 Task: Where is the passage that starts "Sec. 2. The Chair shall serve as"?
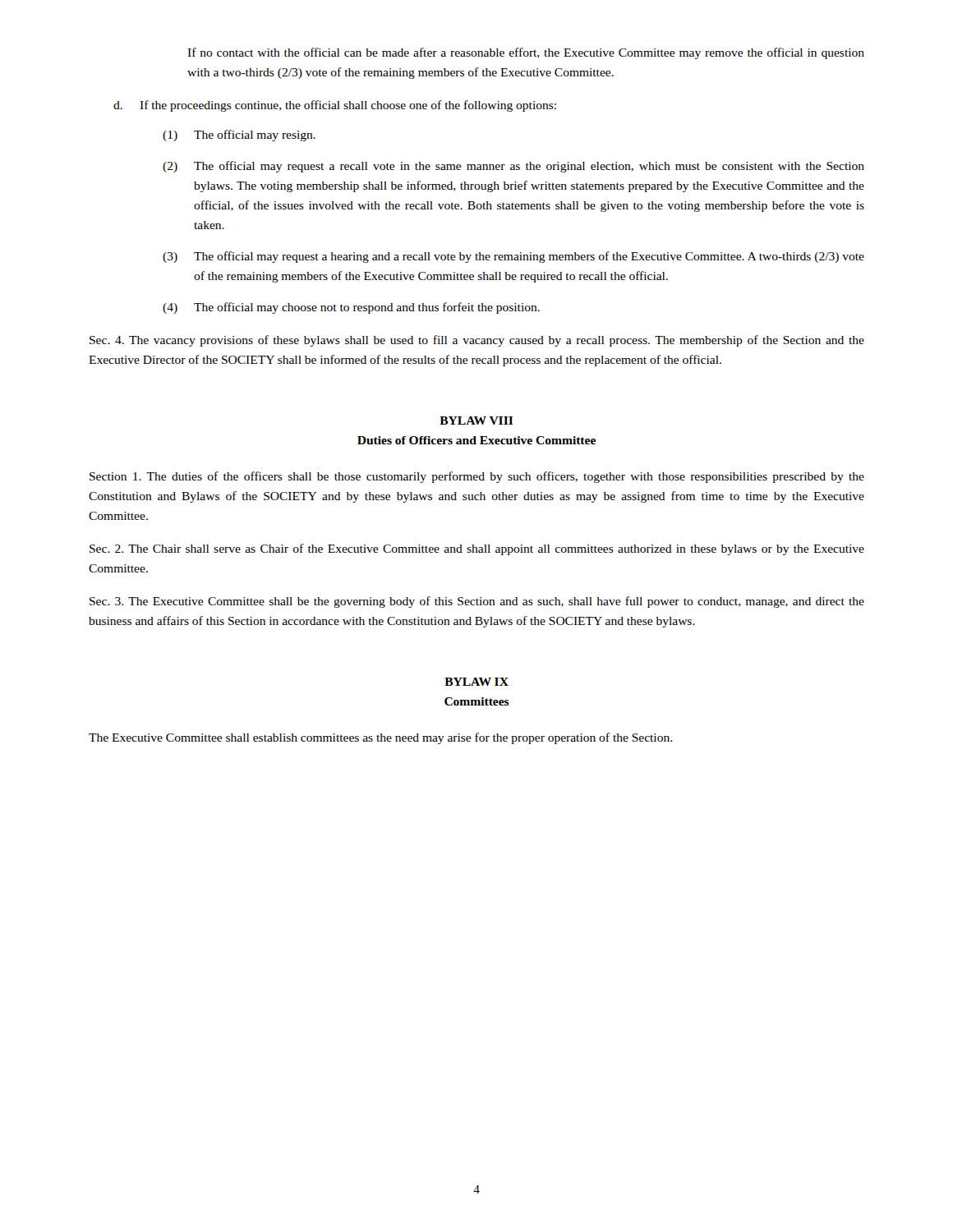476,558
